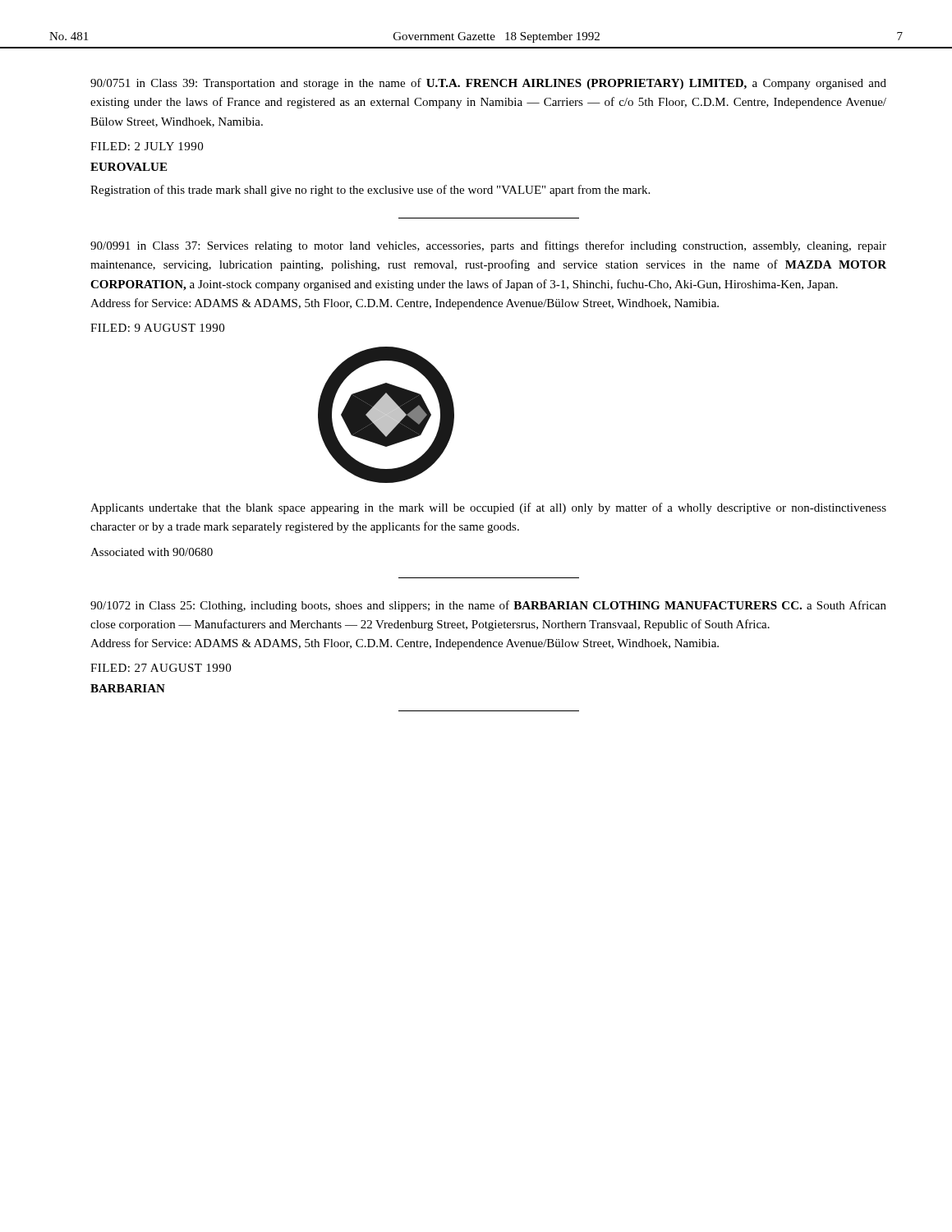Click on the text block that reads "90/1072 in Class 25: Clothing,"
The height and width of the screenshot is (1232, 952).
[x=488, y=624]
